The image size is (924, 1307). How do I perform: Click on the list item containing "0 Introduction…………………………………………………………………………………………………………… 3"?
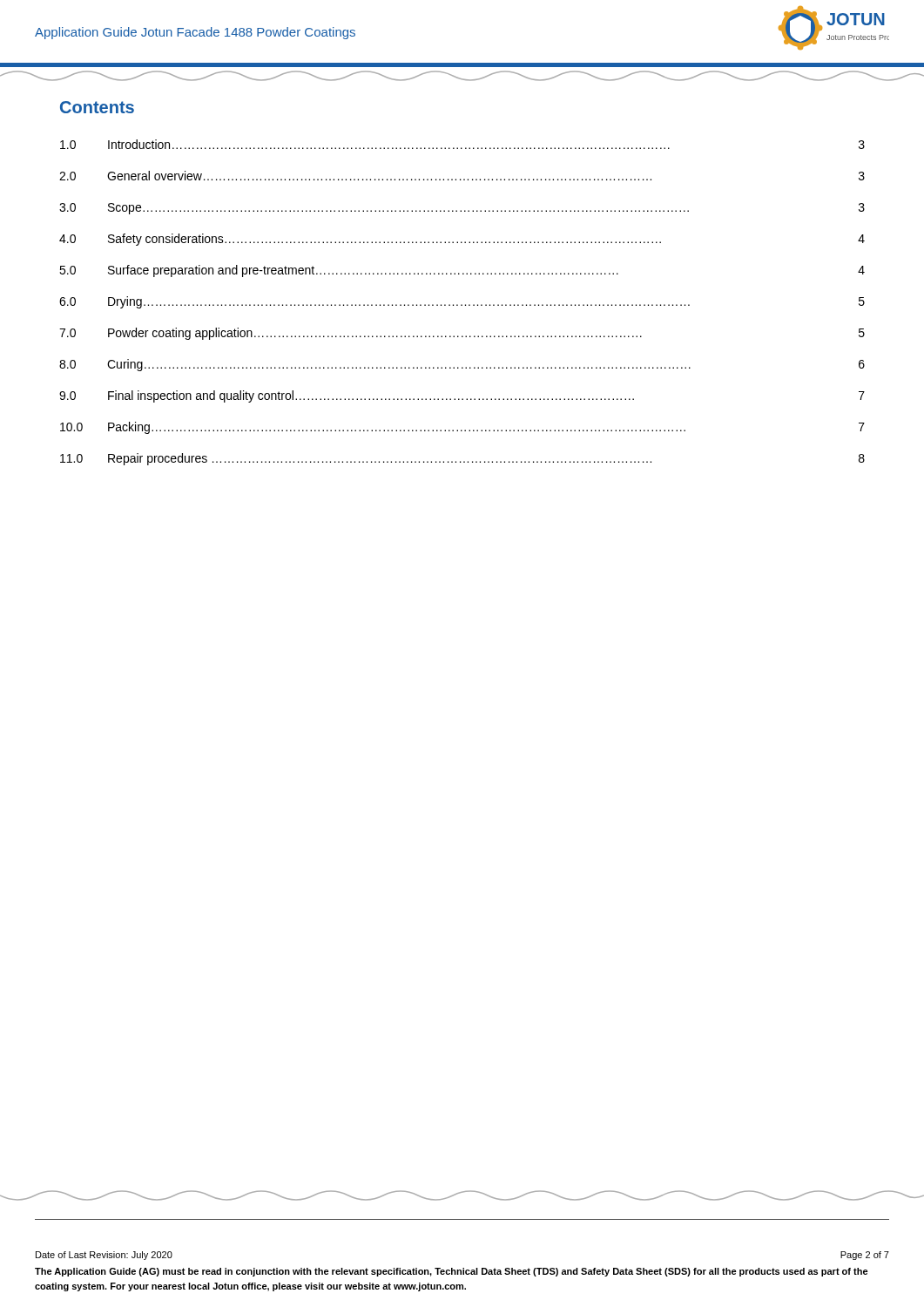pos(462,145)
